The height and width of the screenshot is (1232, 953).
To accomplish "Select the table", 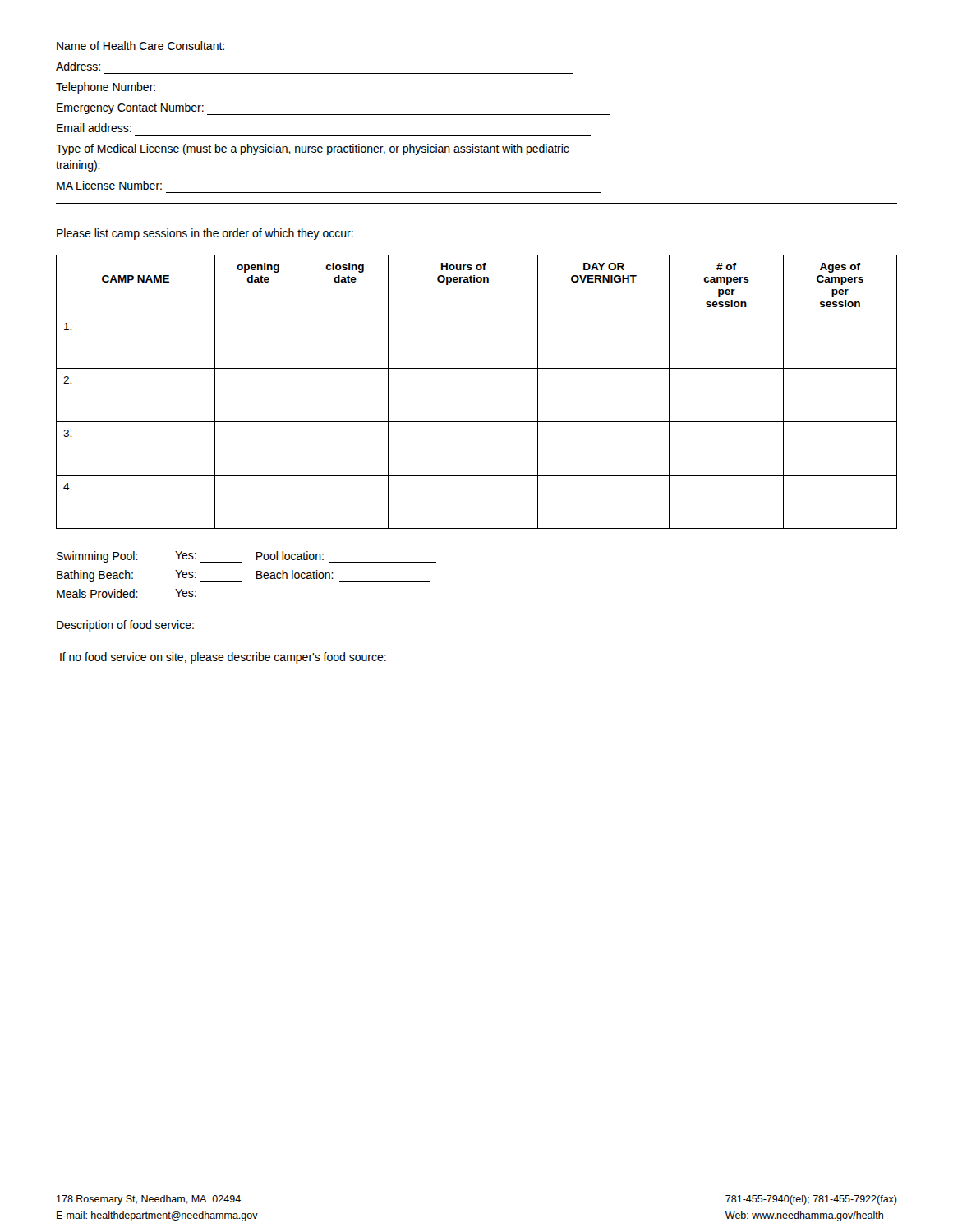I will click(476, 392).
